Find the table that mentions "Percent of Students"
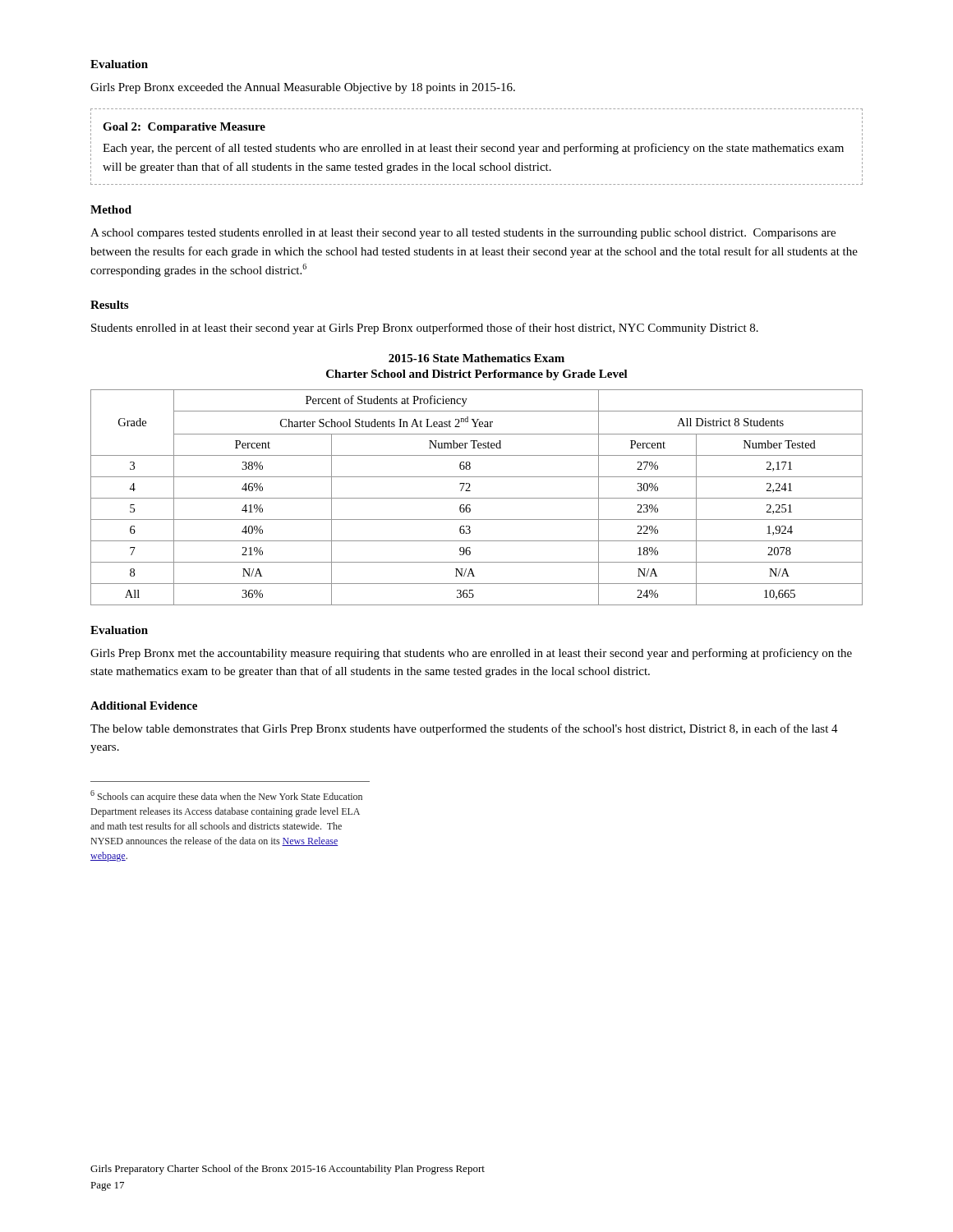 pos(476,497)
